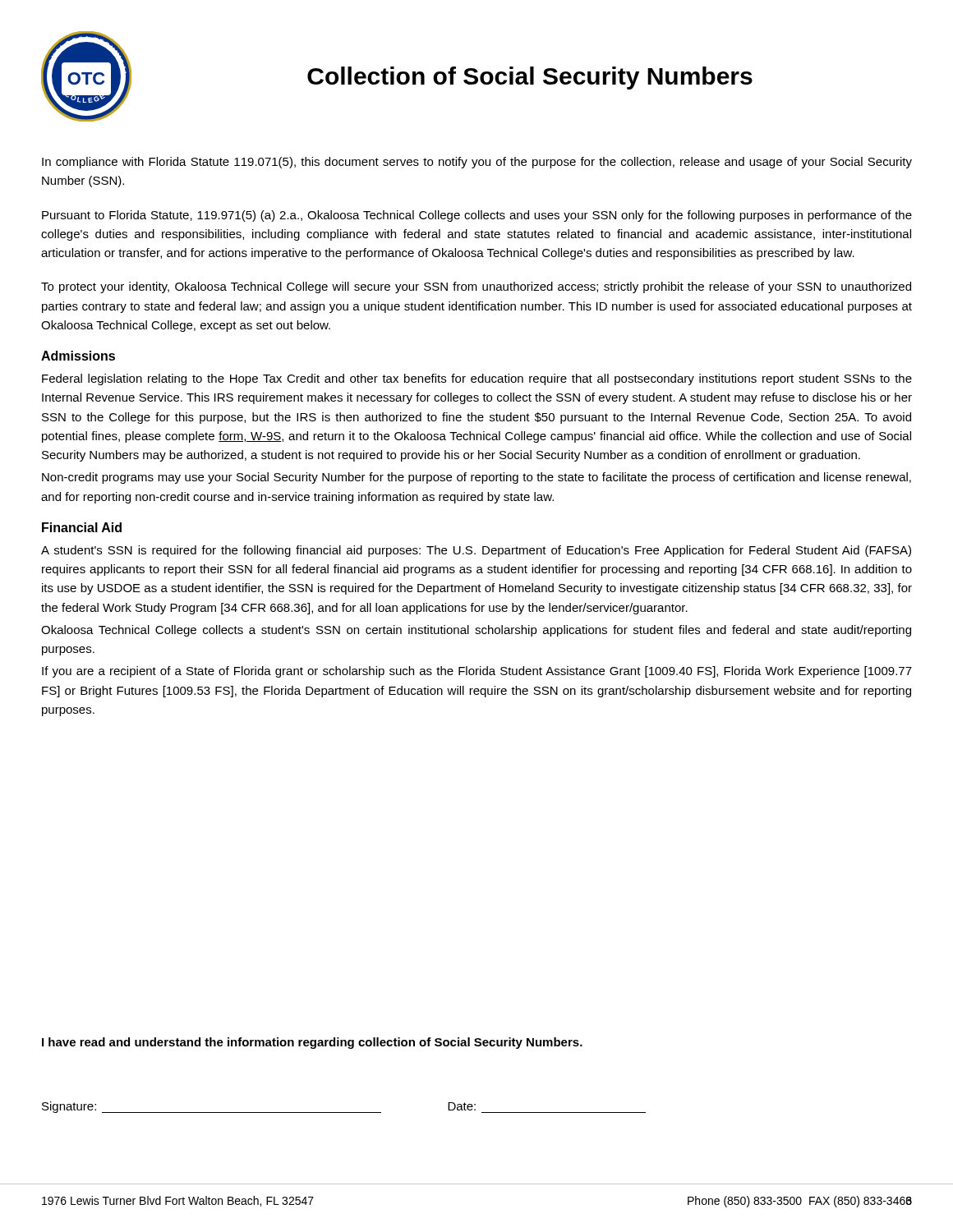Locate the text block that says "Federal legislation relating to the Hope Tax Credit"
953x1232 pixels.
pyautogui.click(x=476, y=416)
